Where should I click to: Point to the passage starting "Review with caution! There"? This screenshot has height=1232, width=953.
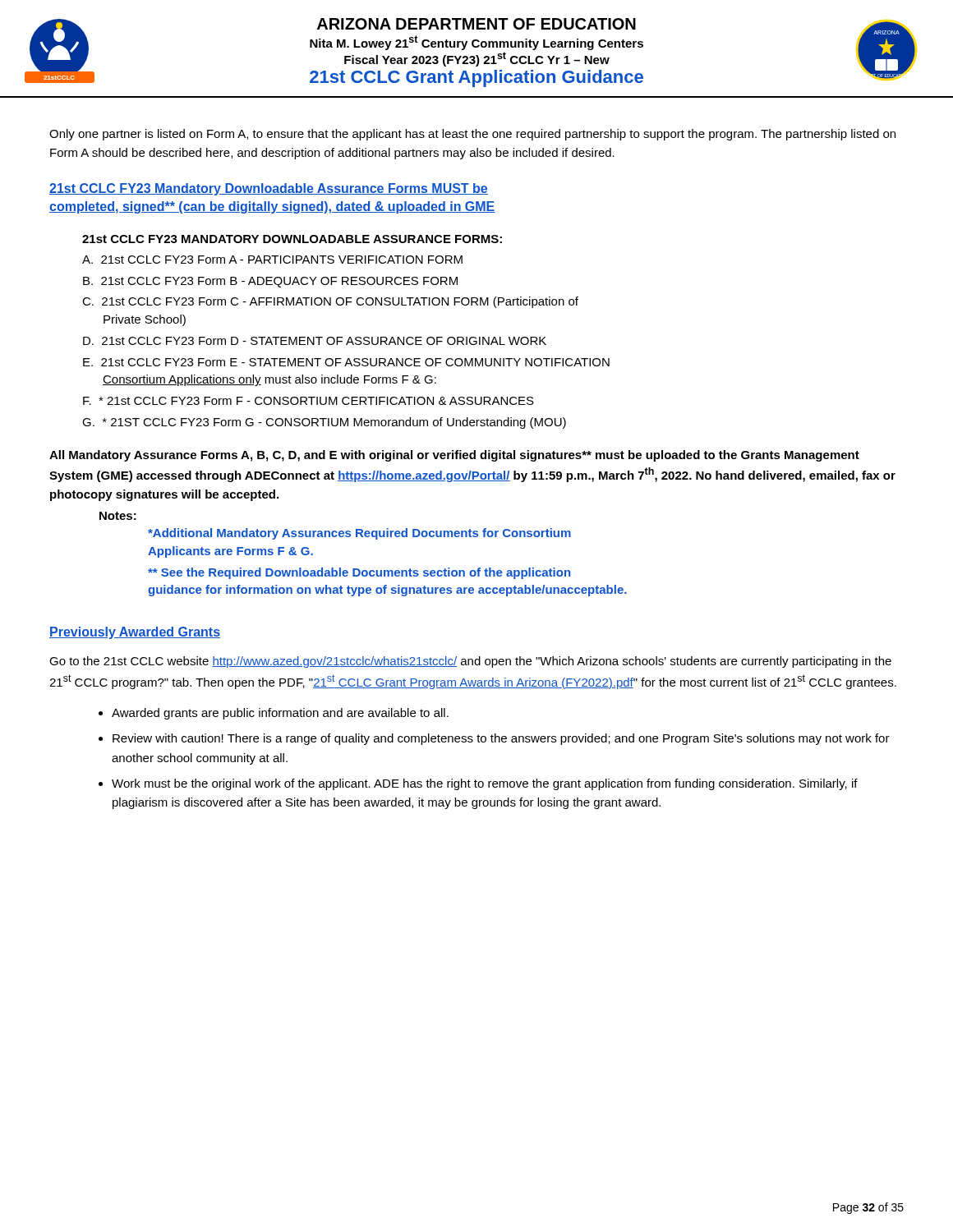click(500, 748)
